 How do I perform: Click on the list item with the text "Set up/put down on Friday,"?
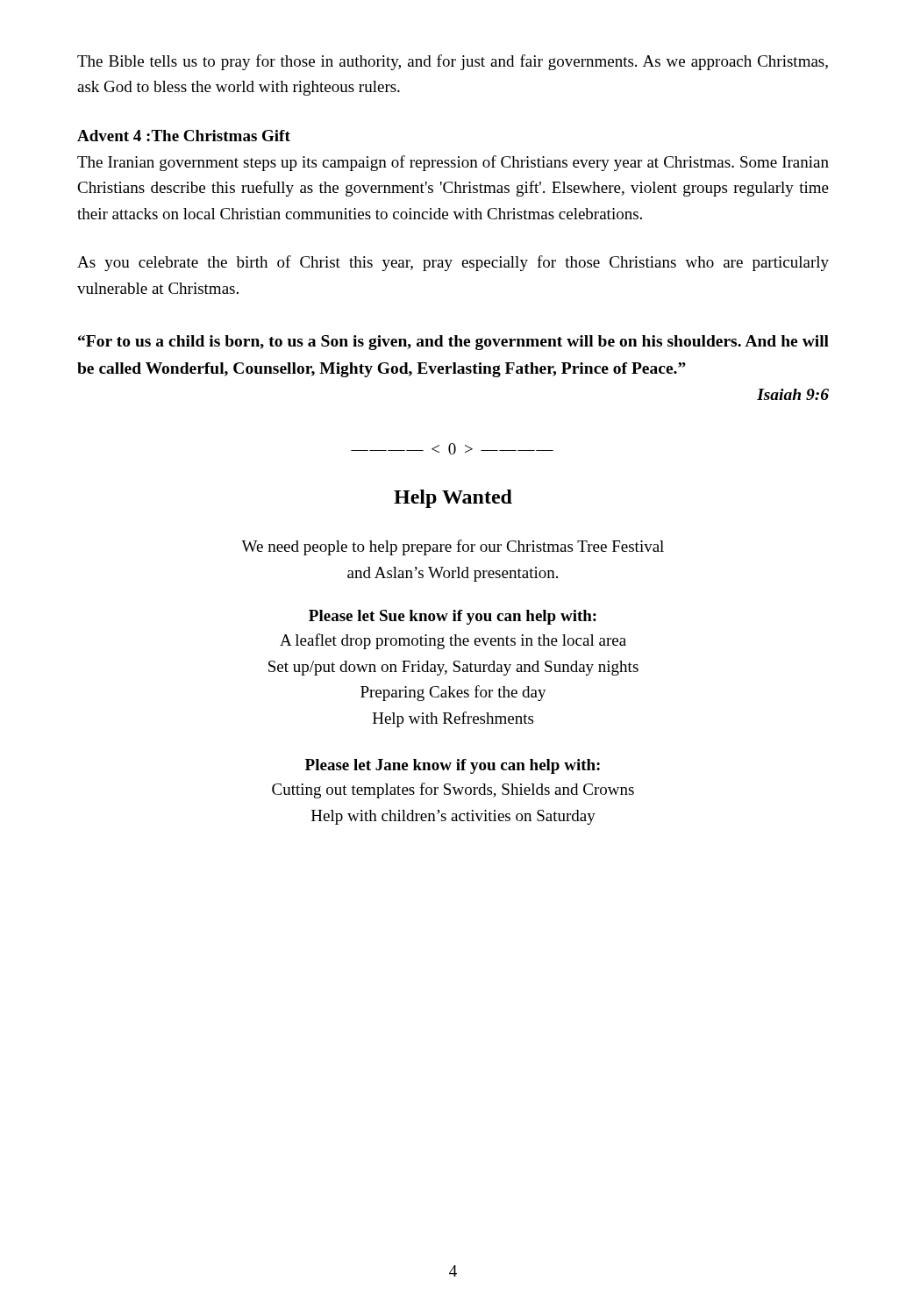tap(453, 666)
